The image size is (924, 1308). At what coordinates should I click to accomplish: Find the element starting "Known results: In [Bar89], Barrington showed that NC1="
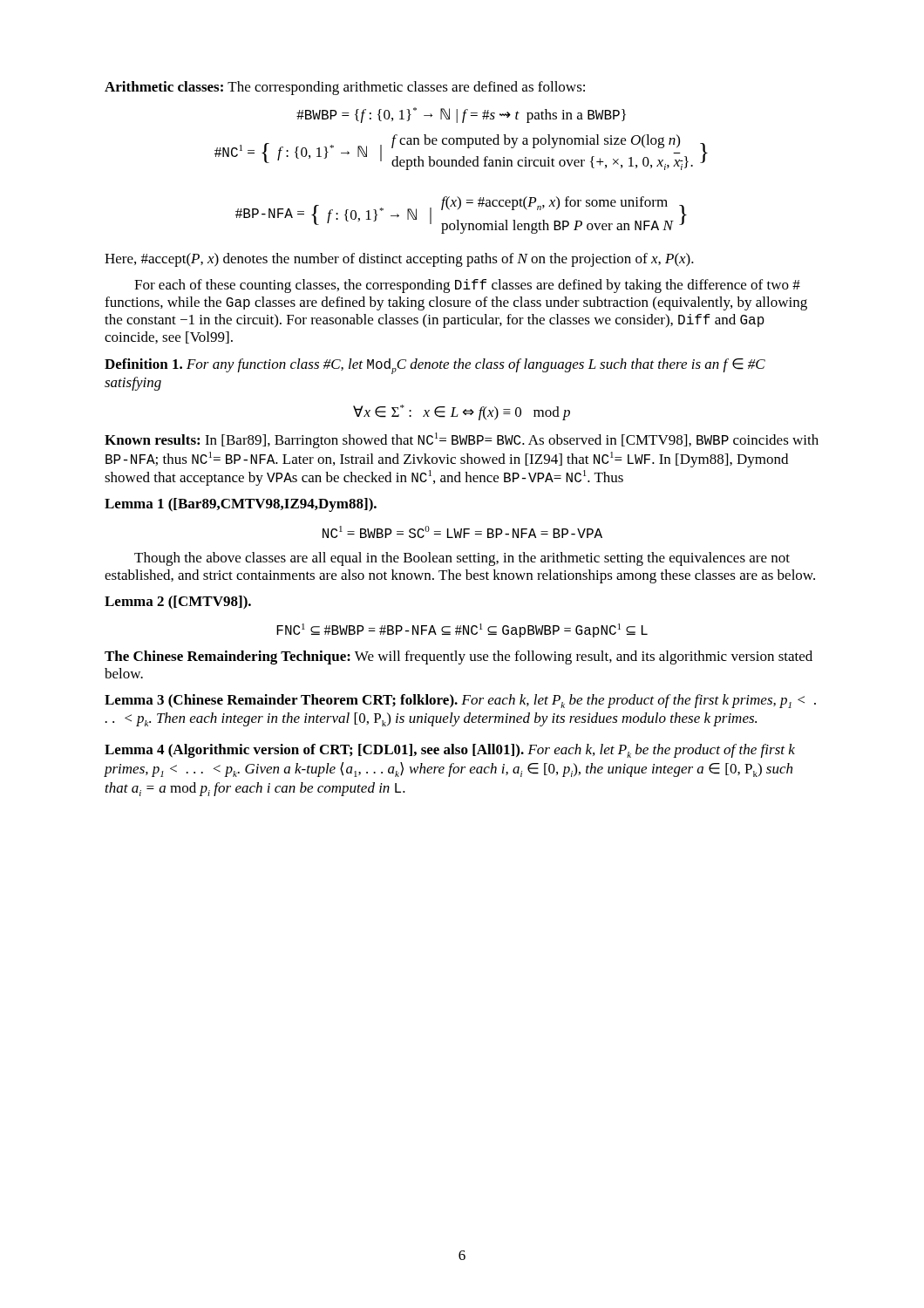click(462, 458)
